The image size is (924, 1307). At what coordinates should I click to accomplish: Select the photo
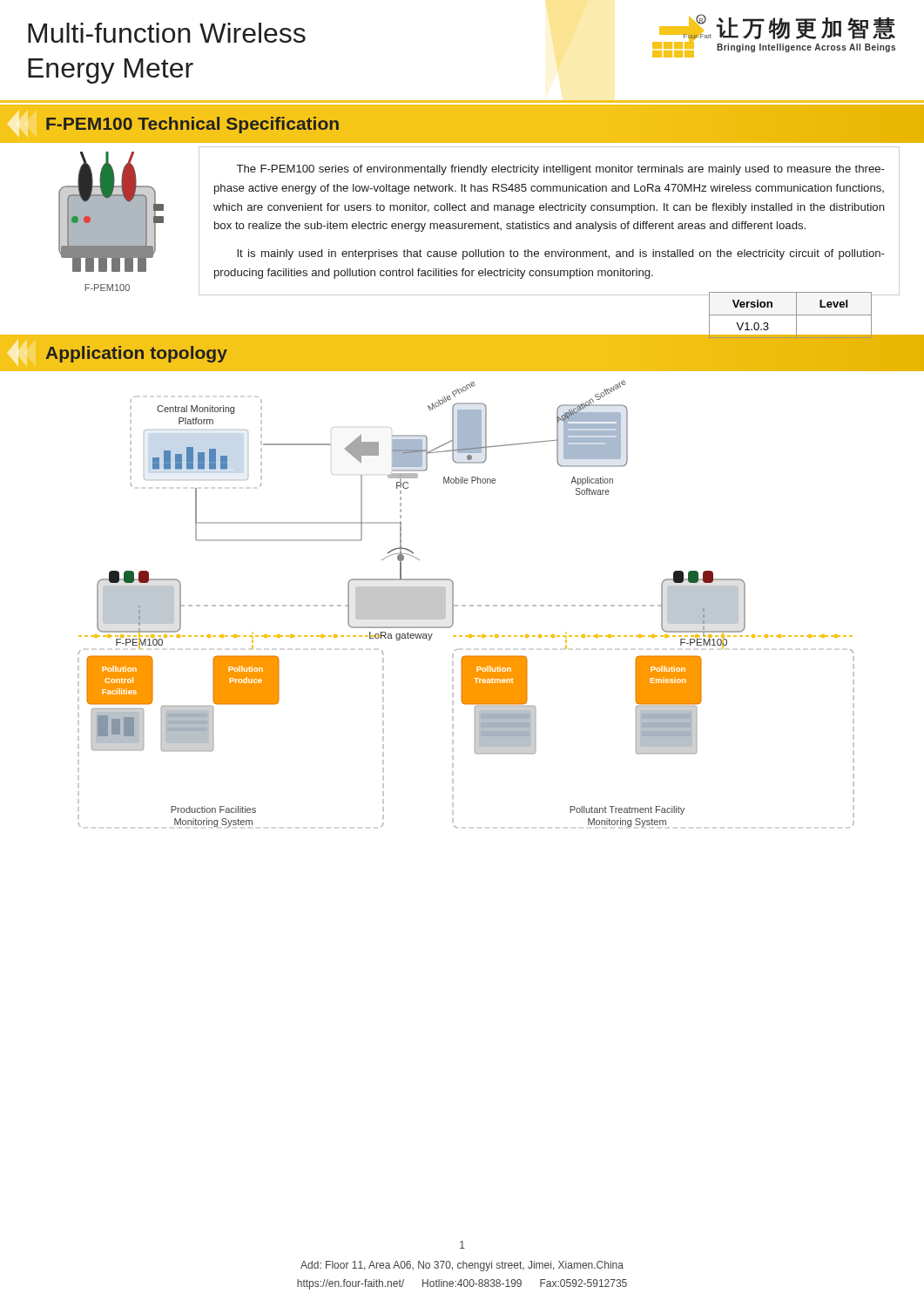[107, 235]
